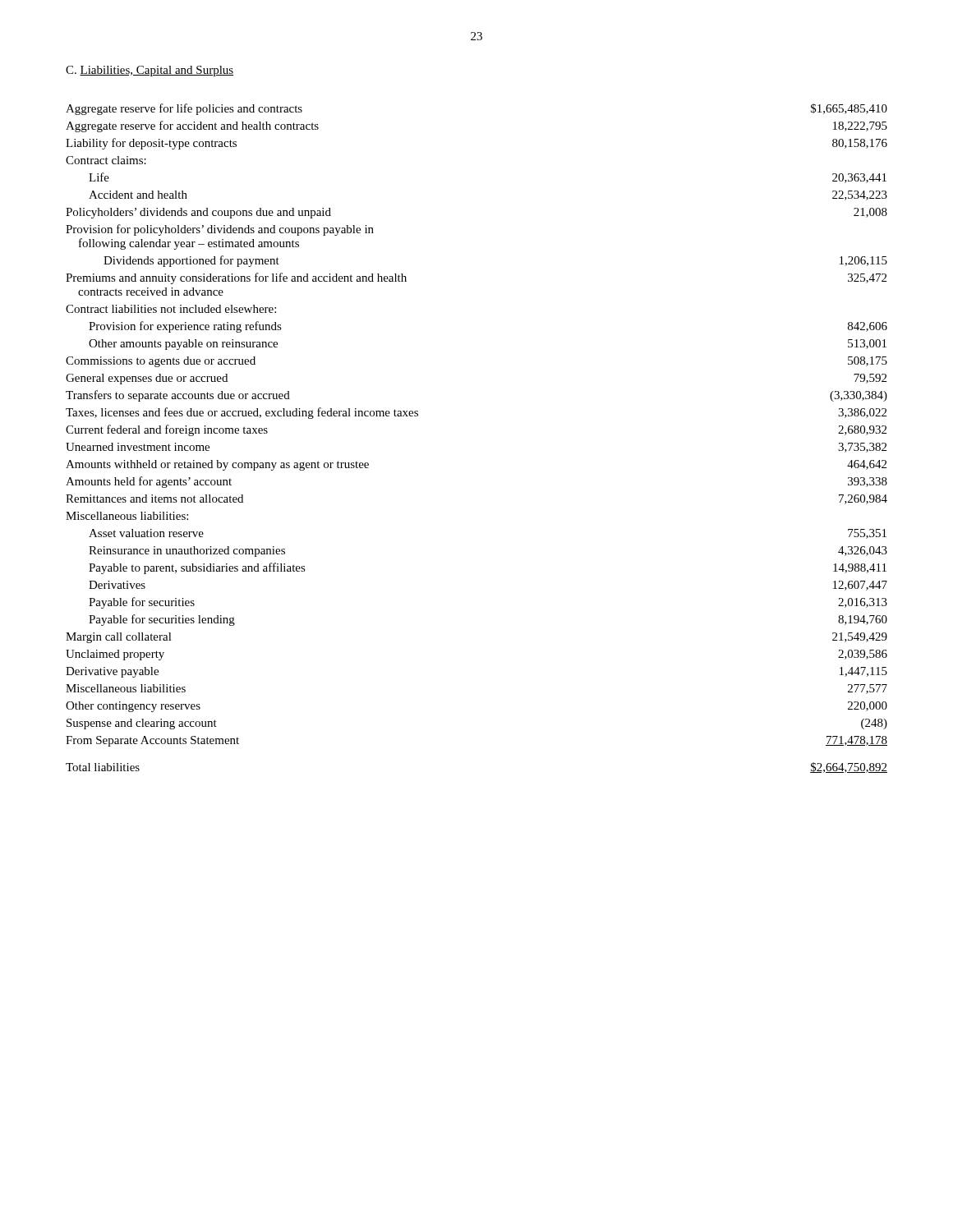Find the passage starting "Provision for experience rating refunds"
This screenshot has width=953, height=1232.
[x=184, y=326]
